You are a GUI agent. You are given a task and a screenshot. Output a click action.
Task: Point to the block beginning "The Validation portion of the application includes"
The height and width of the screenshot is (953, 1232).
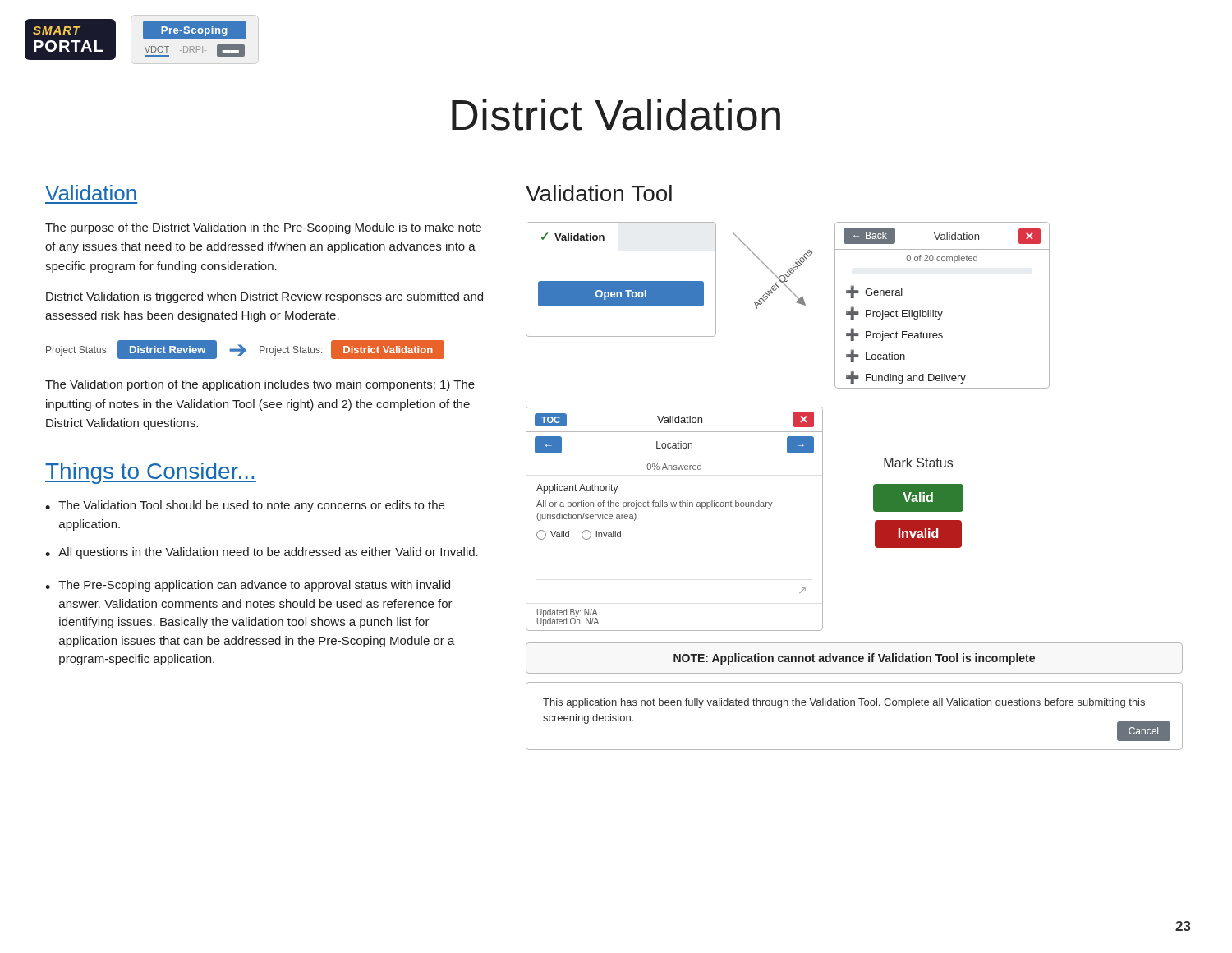(260, 403)
